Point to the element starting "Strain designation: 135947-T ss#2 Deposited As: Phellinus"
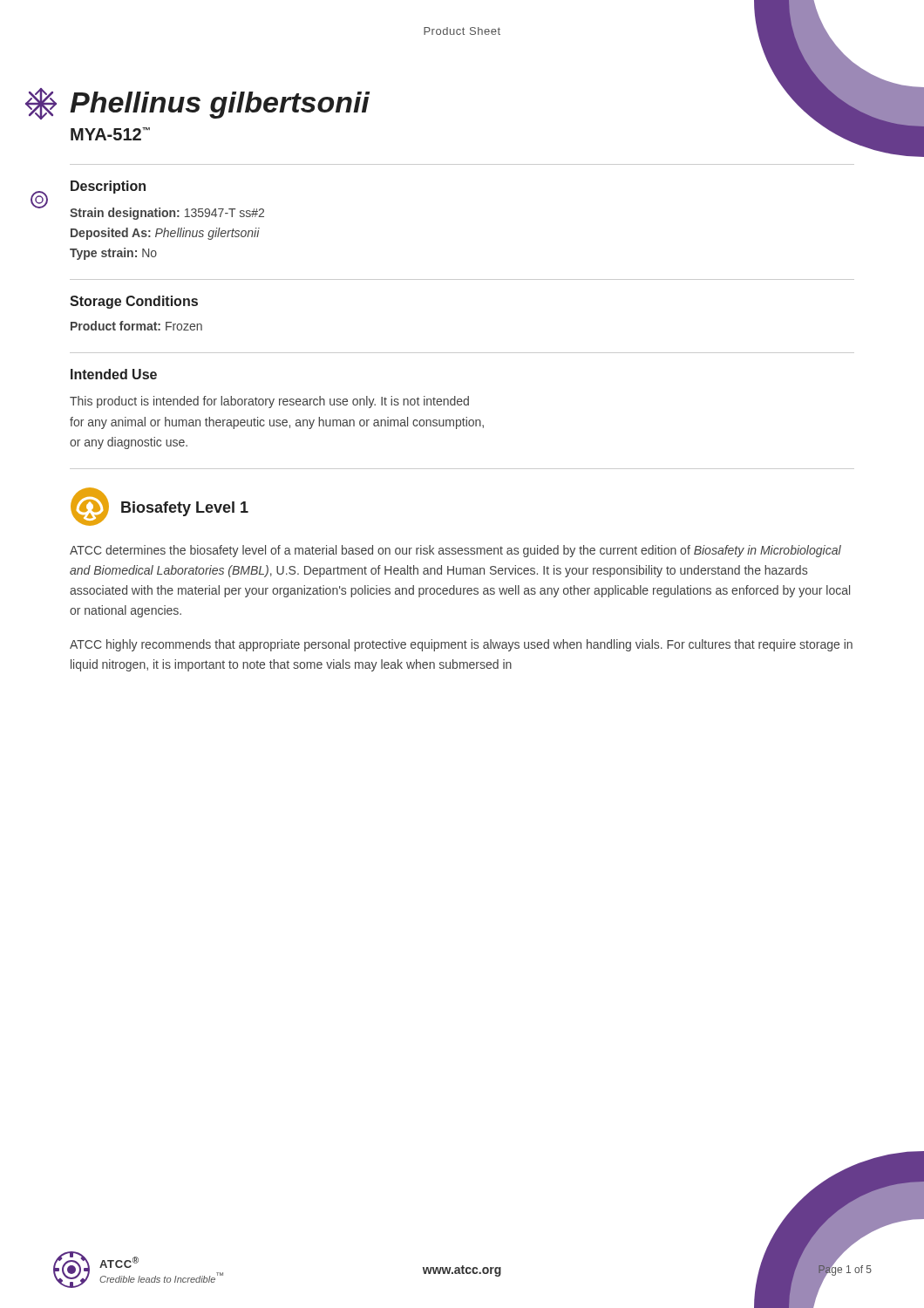924x1308 pixels. click(x=167, y=233)
